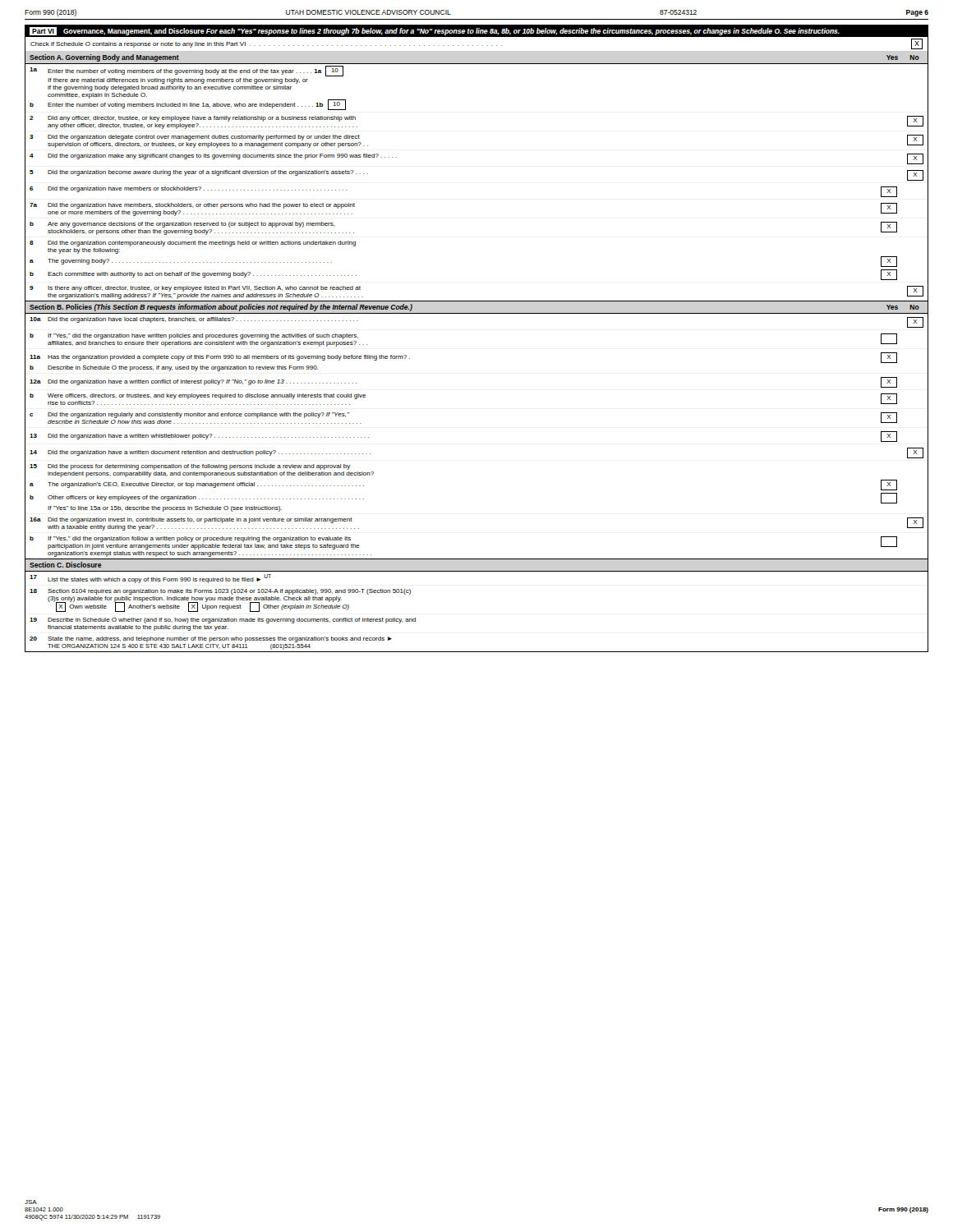This screenshot has width=953, height=1232.
Task: Locate the text block starting "5 Did the organization"
Action: (x=190, y=174)
